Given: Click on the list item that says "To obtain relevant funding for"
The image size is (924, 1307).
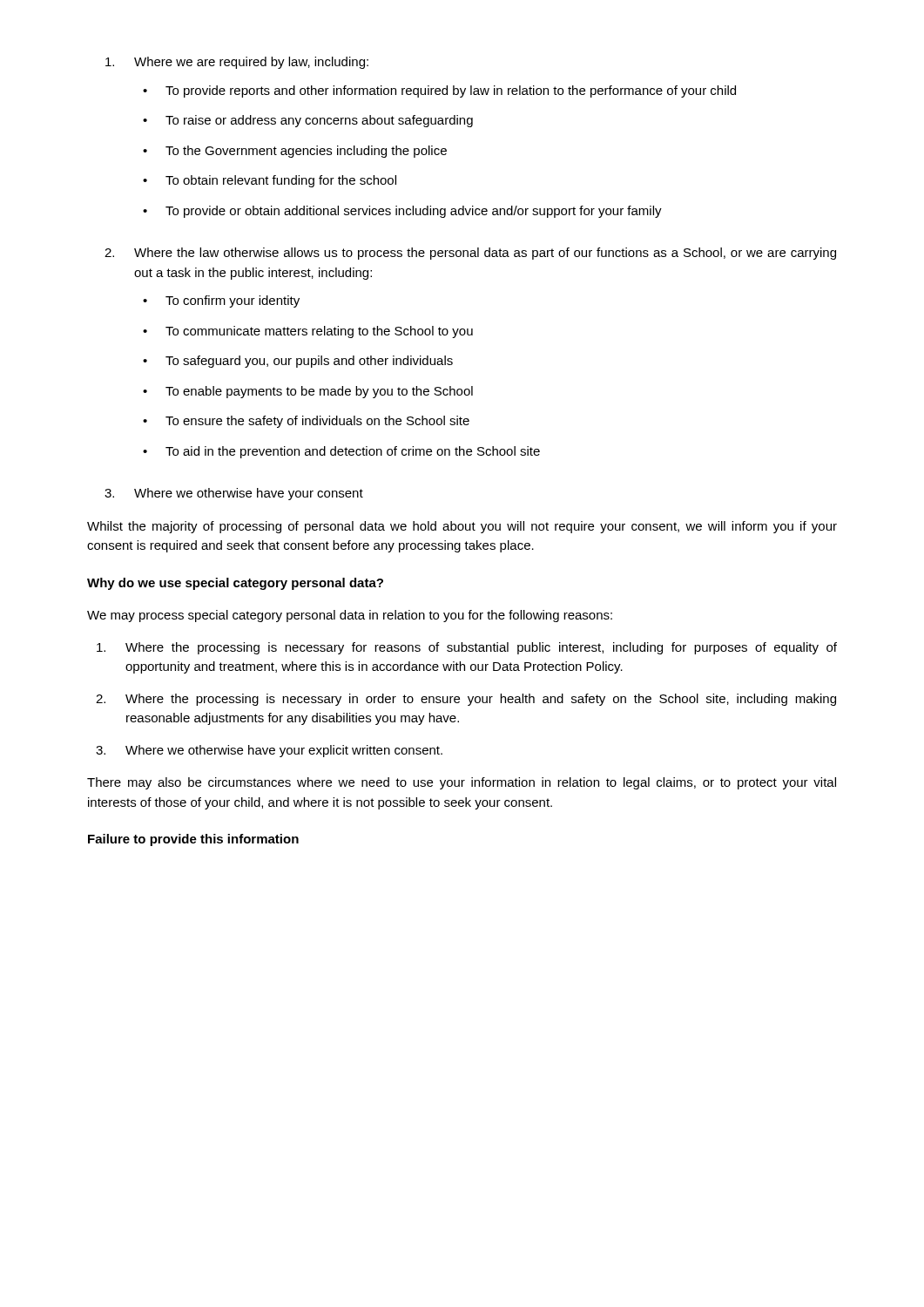Looking at the screenshot, I should tap(281, 181).
